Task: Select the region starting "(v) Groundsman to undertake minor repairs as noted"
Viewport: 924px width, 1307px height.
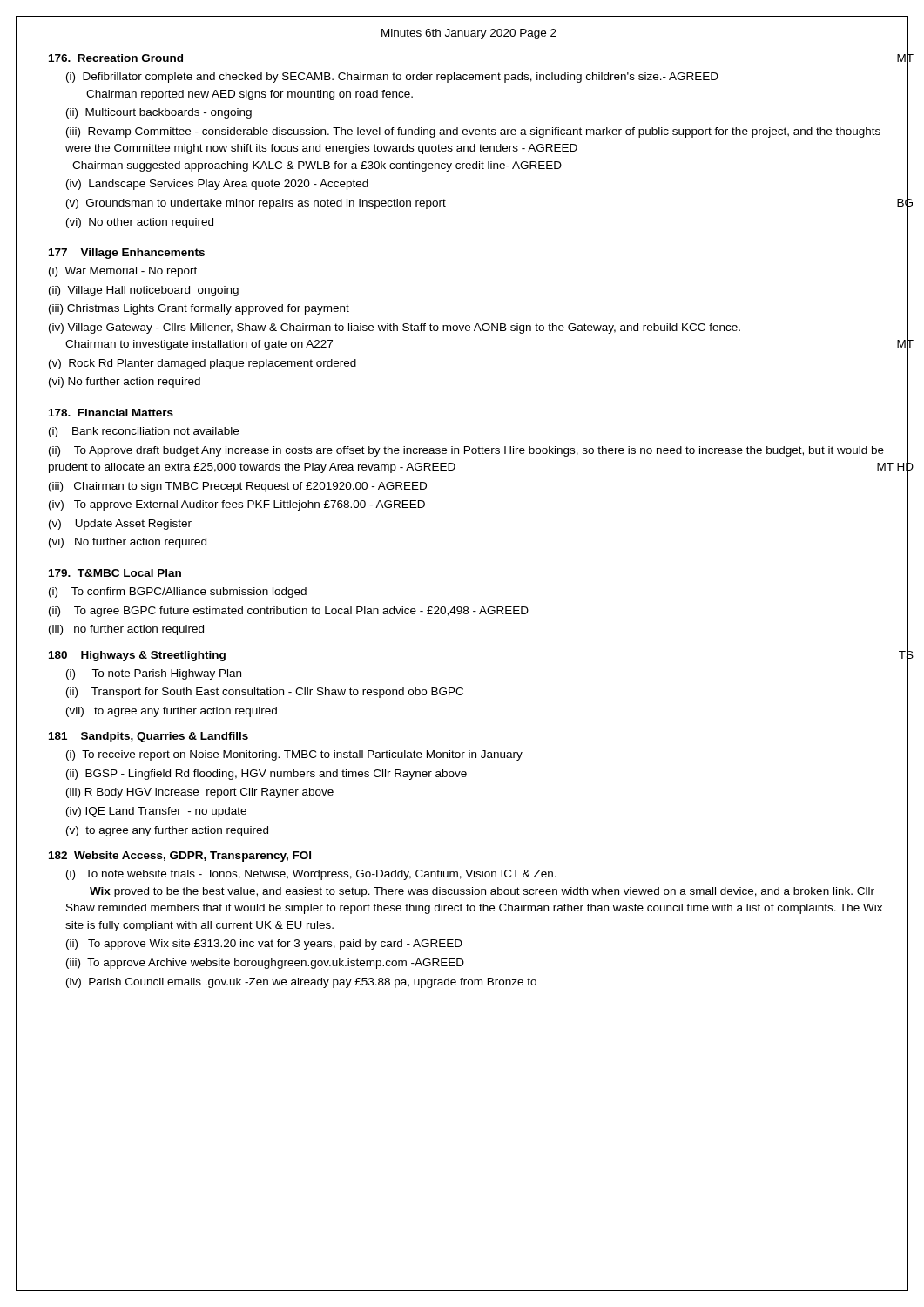Action: click(256, 204)
